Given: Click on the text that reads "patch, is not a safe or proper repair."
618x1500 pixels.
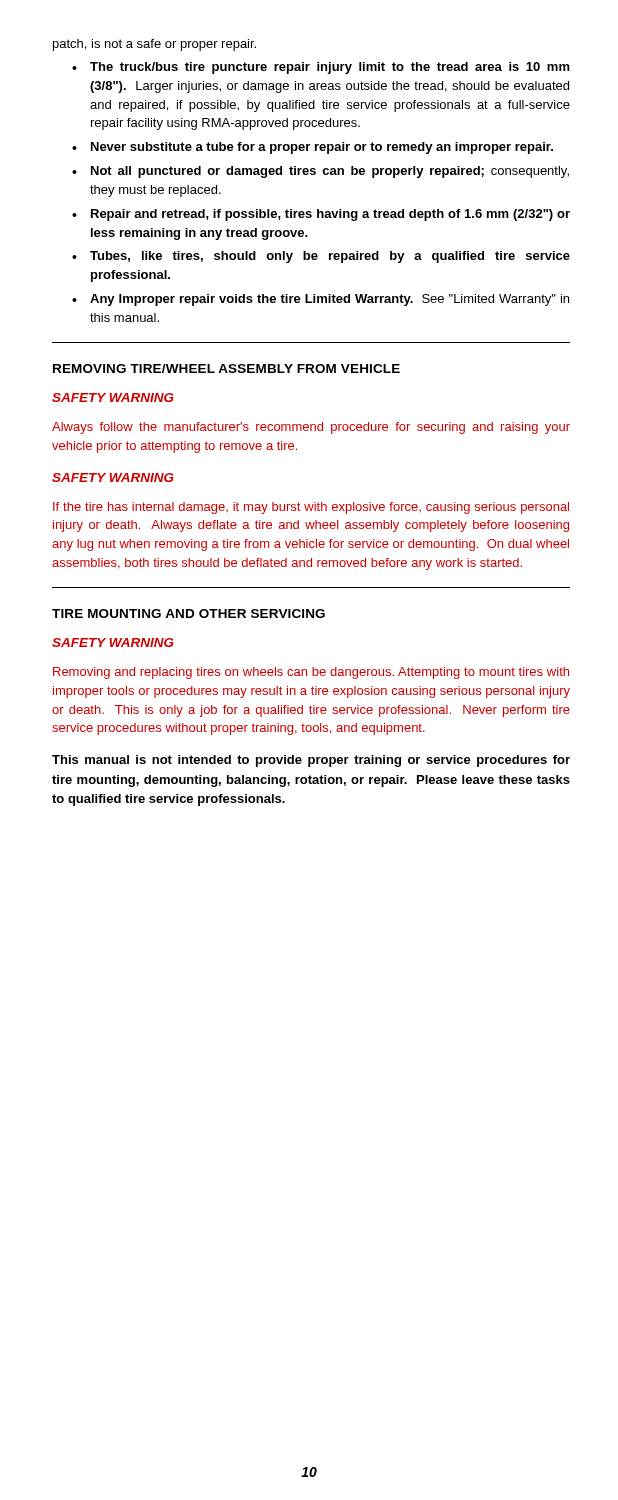Looking at the screenshot, I should pos(154,45).
